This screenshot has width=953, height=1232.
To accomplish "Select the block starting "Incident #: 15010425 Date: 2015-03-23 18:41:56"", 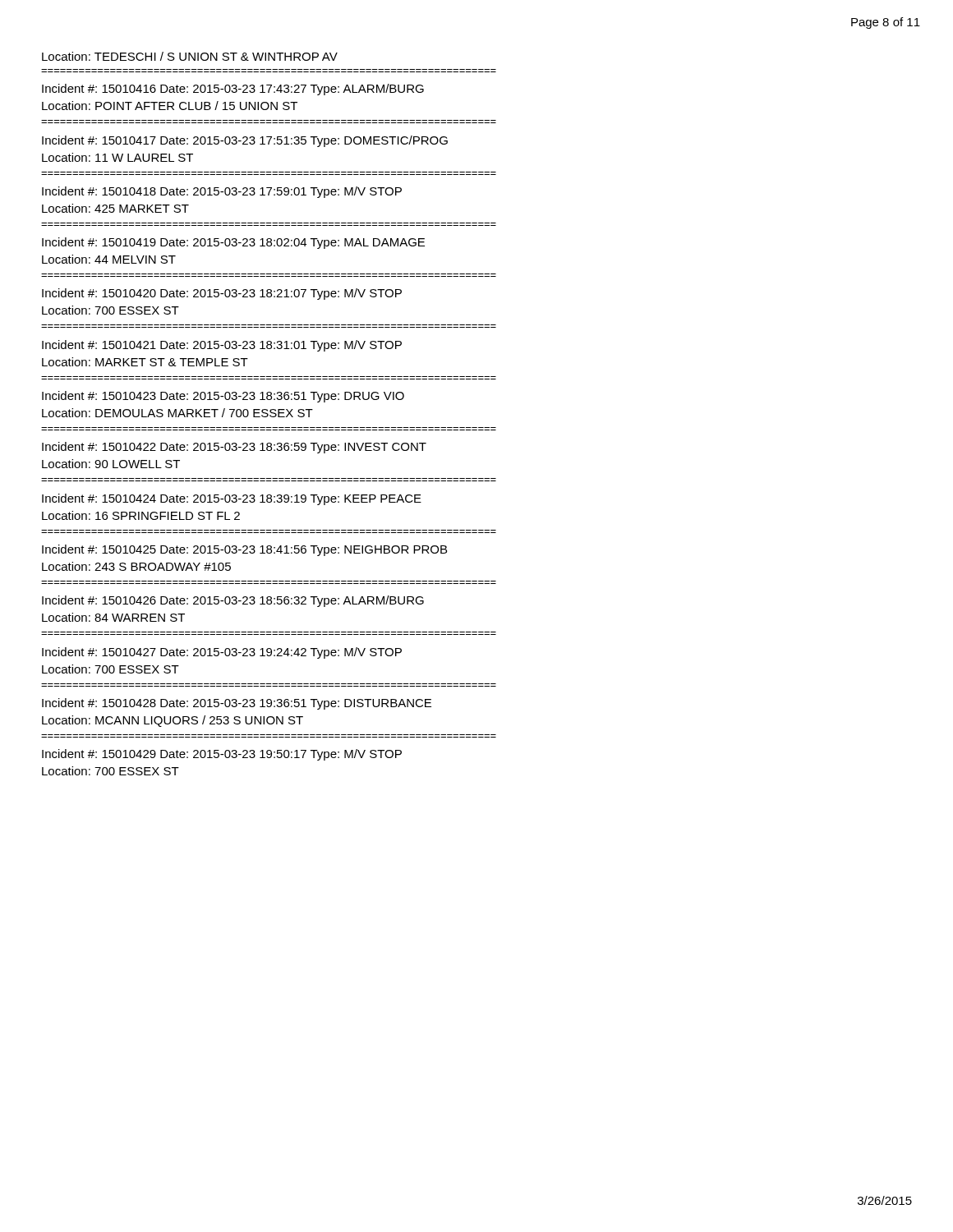I will (244, 550).
